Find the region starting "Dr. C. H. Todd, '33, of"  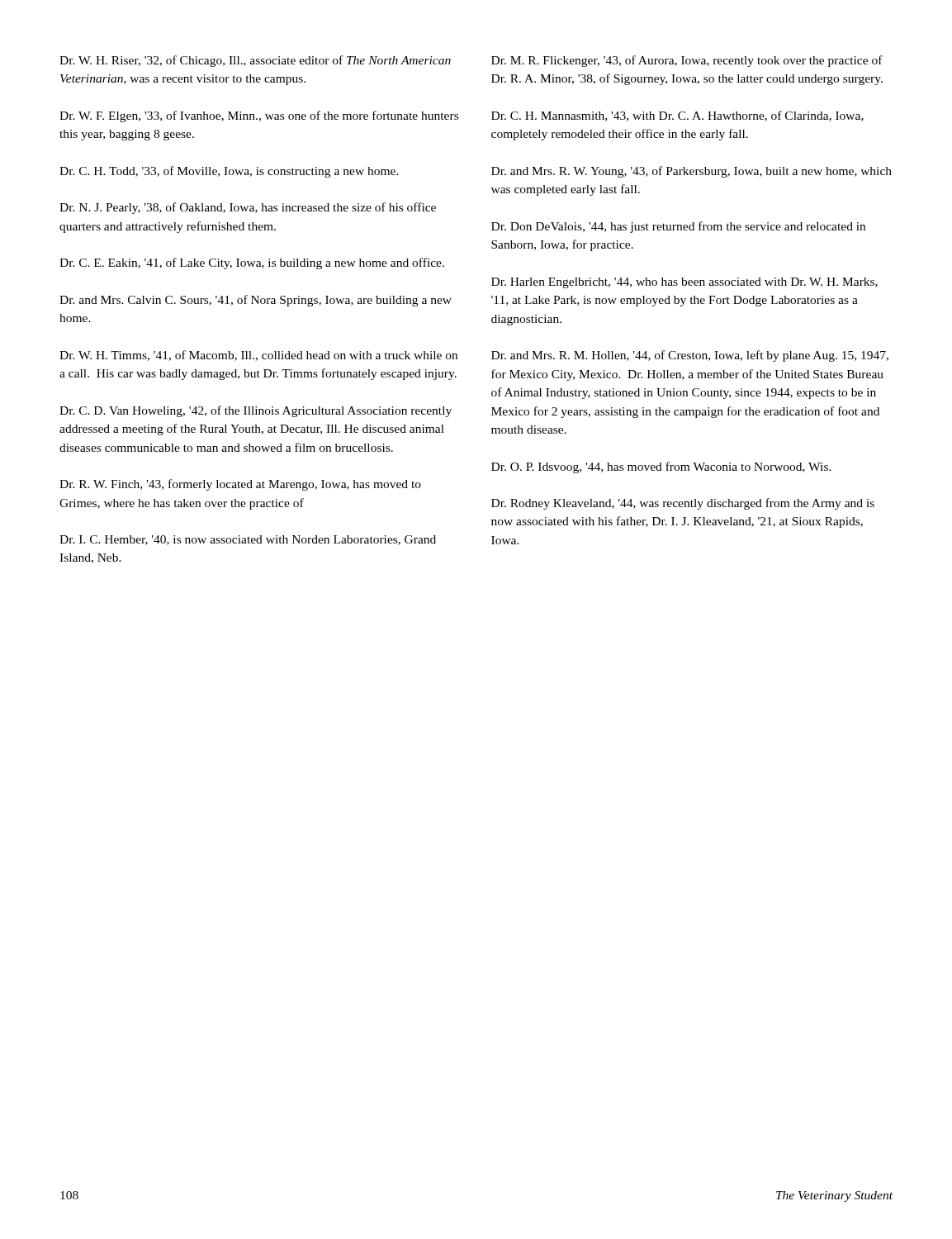point(229,170)
